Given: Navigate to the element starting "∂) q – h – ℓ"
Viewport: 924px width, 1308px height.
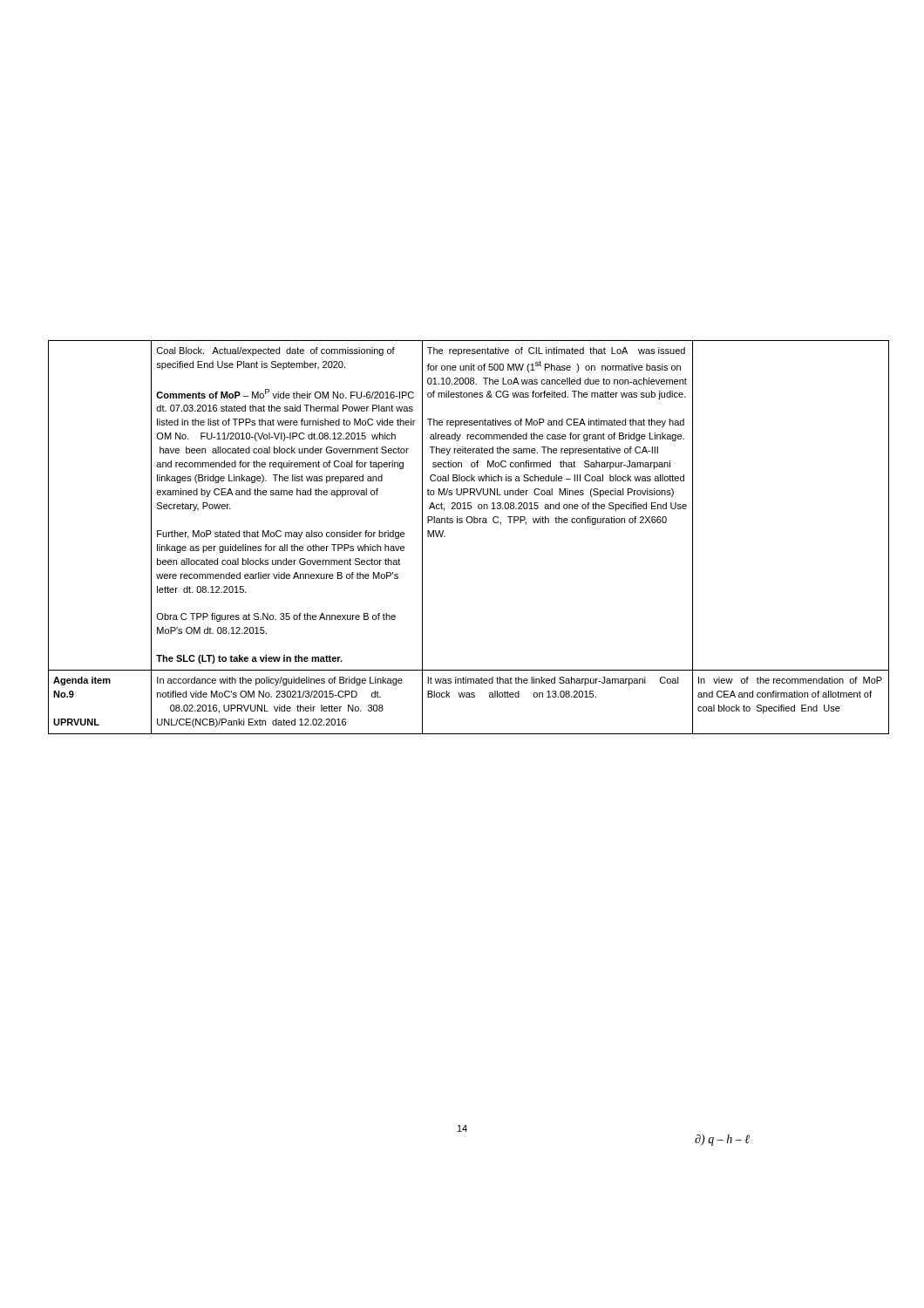Looking at the screenshot, I should [722, 1139].
